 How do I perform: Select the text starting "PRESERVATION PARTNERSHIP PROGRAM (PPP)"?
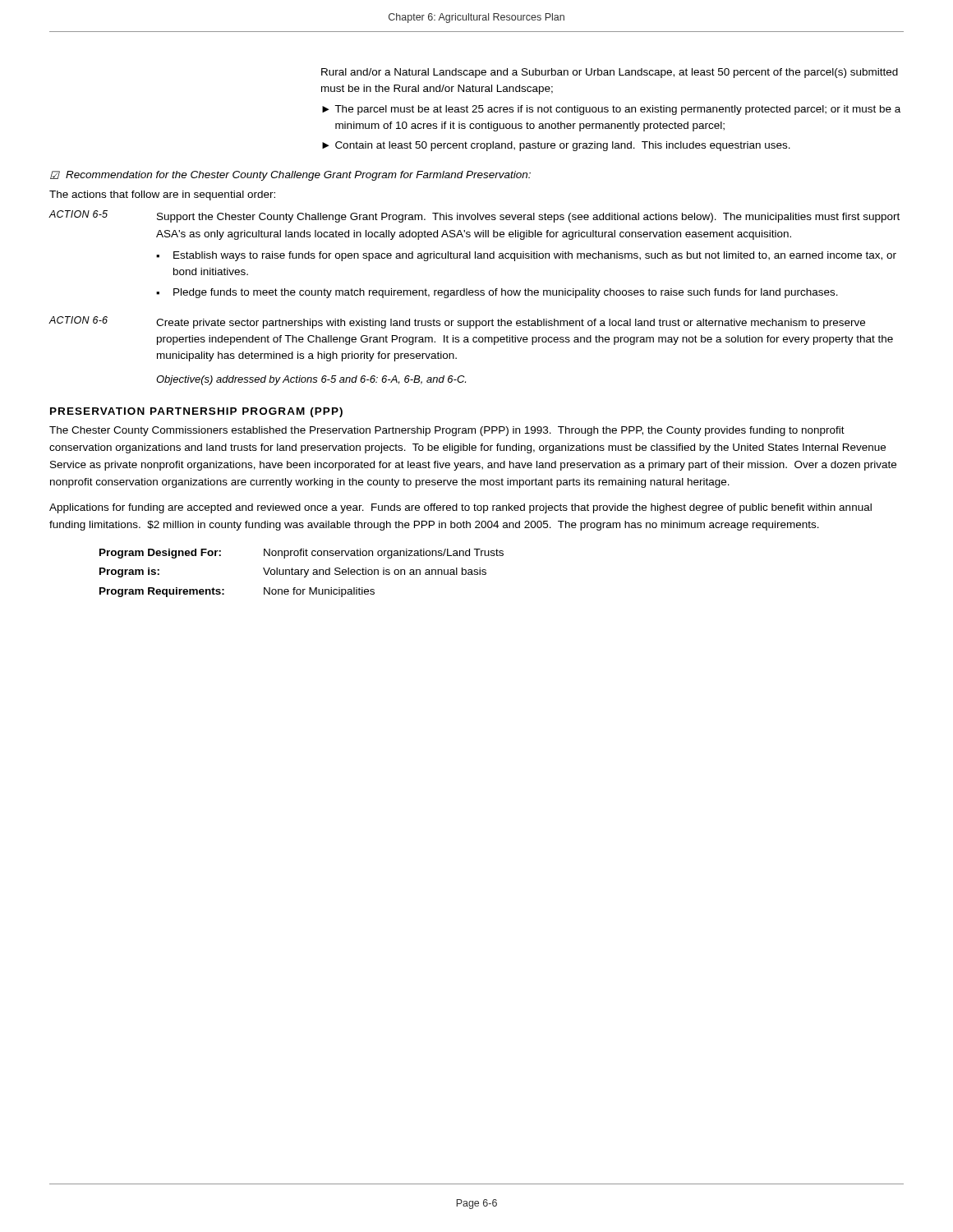[196, 412]
